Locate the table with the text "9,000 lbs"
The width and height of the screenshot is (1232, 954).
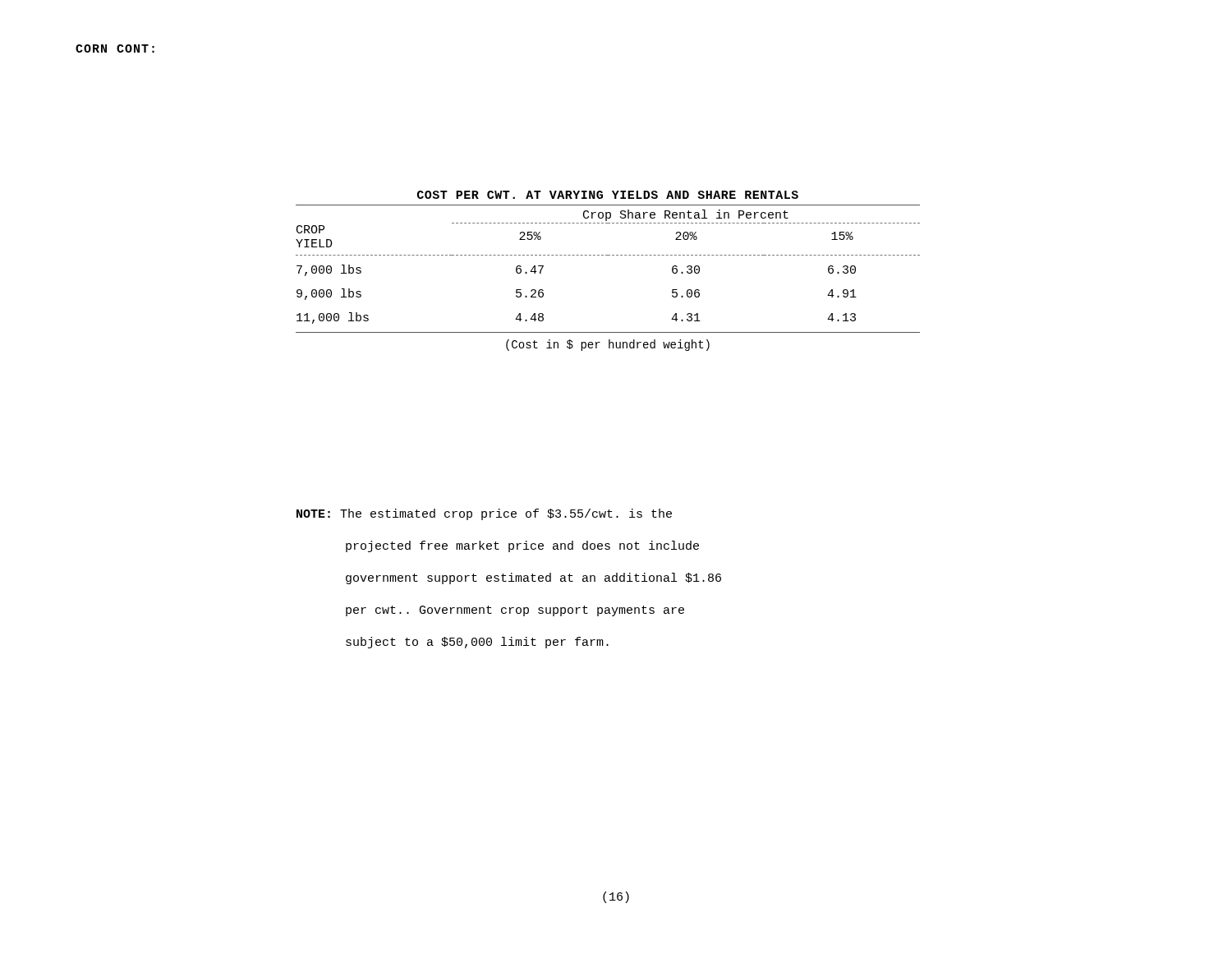point(608,270)
